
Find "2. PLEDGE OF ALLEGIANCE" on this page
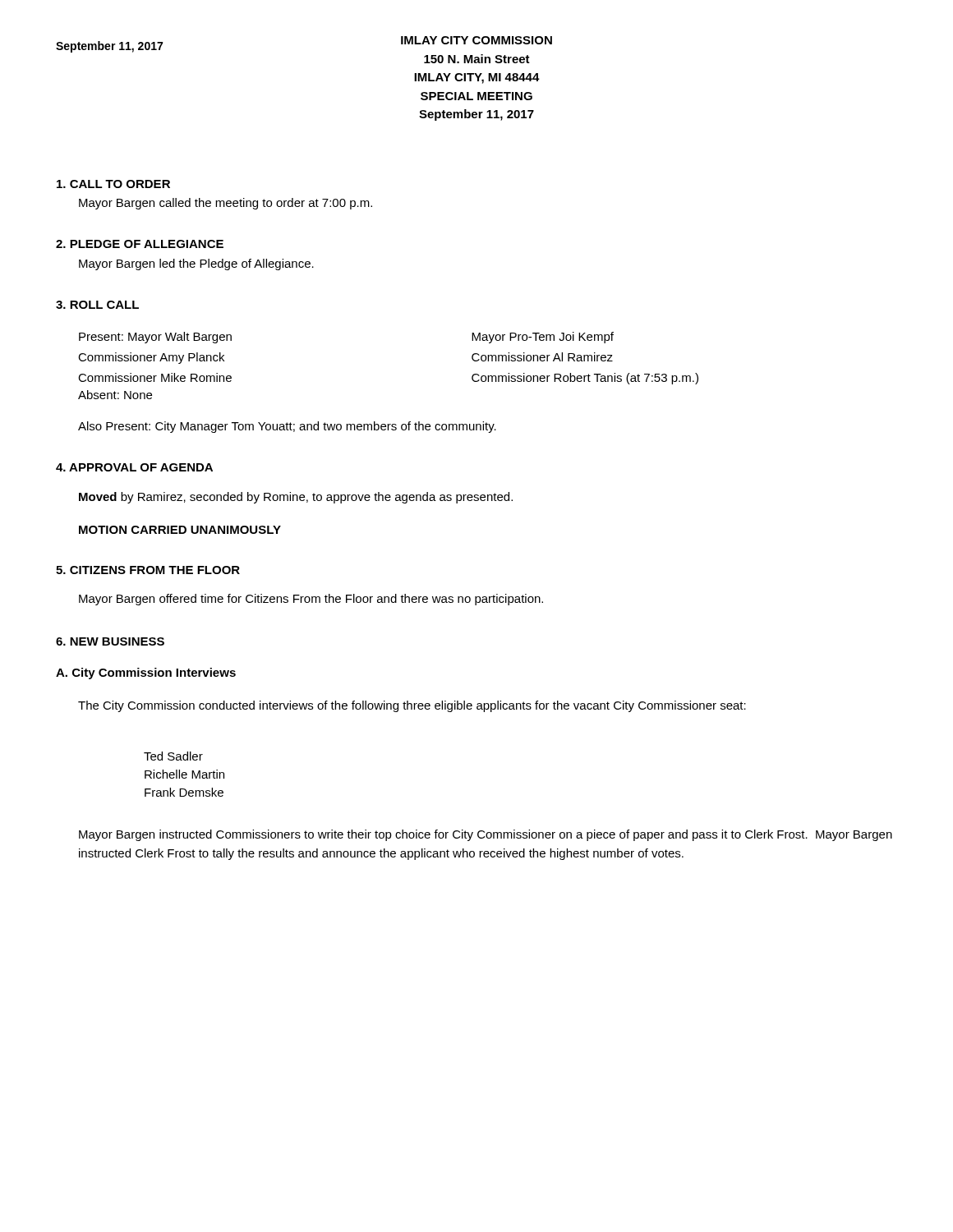140,244
